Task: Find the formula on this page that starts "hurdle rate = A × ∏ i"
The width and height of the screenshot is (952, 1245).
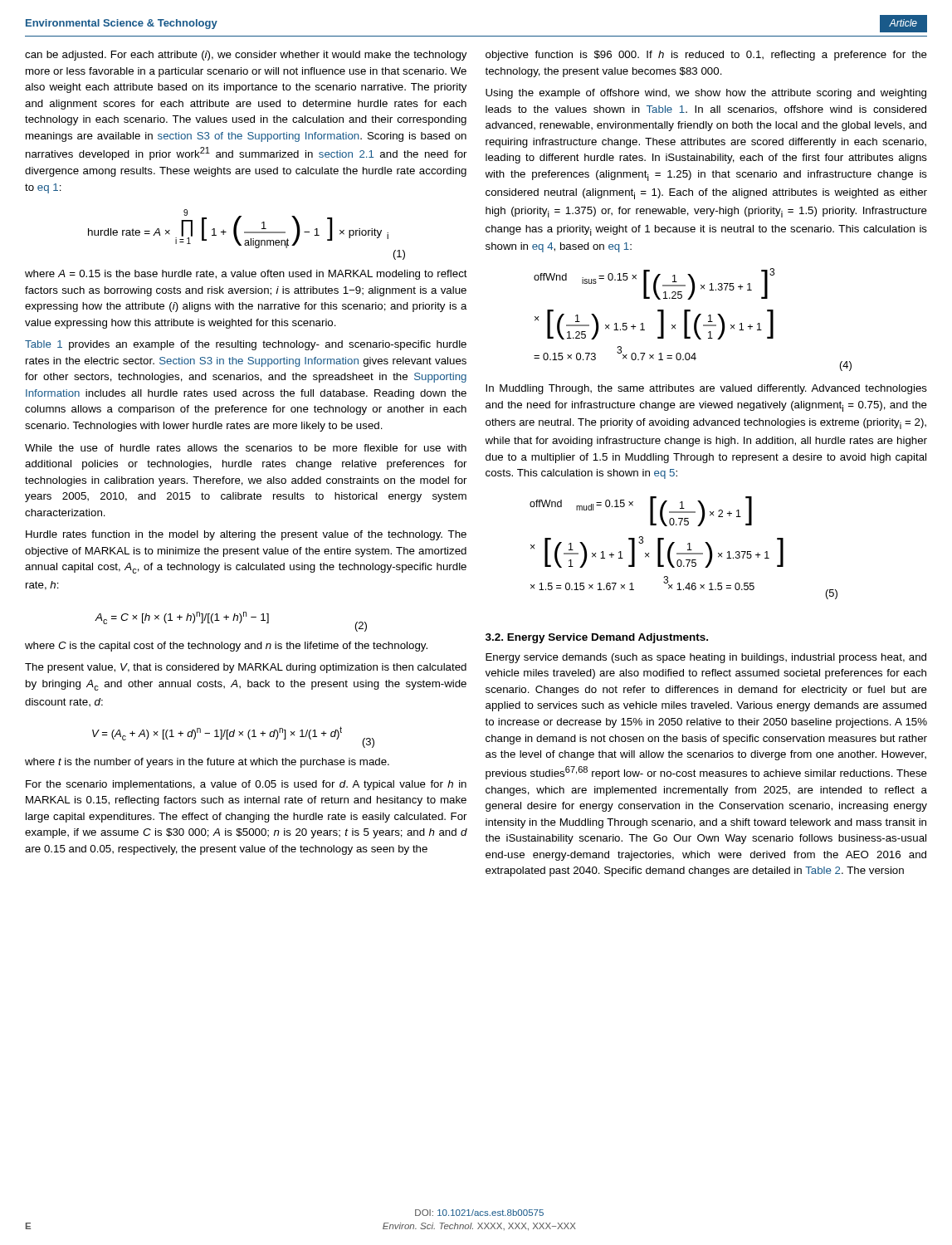Action: (246, 231)
